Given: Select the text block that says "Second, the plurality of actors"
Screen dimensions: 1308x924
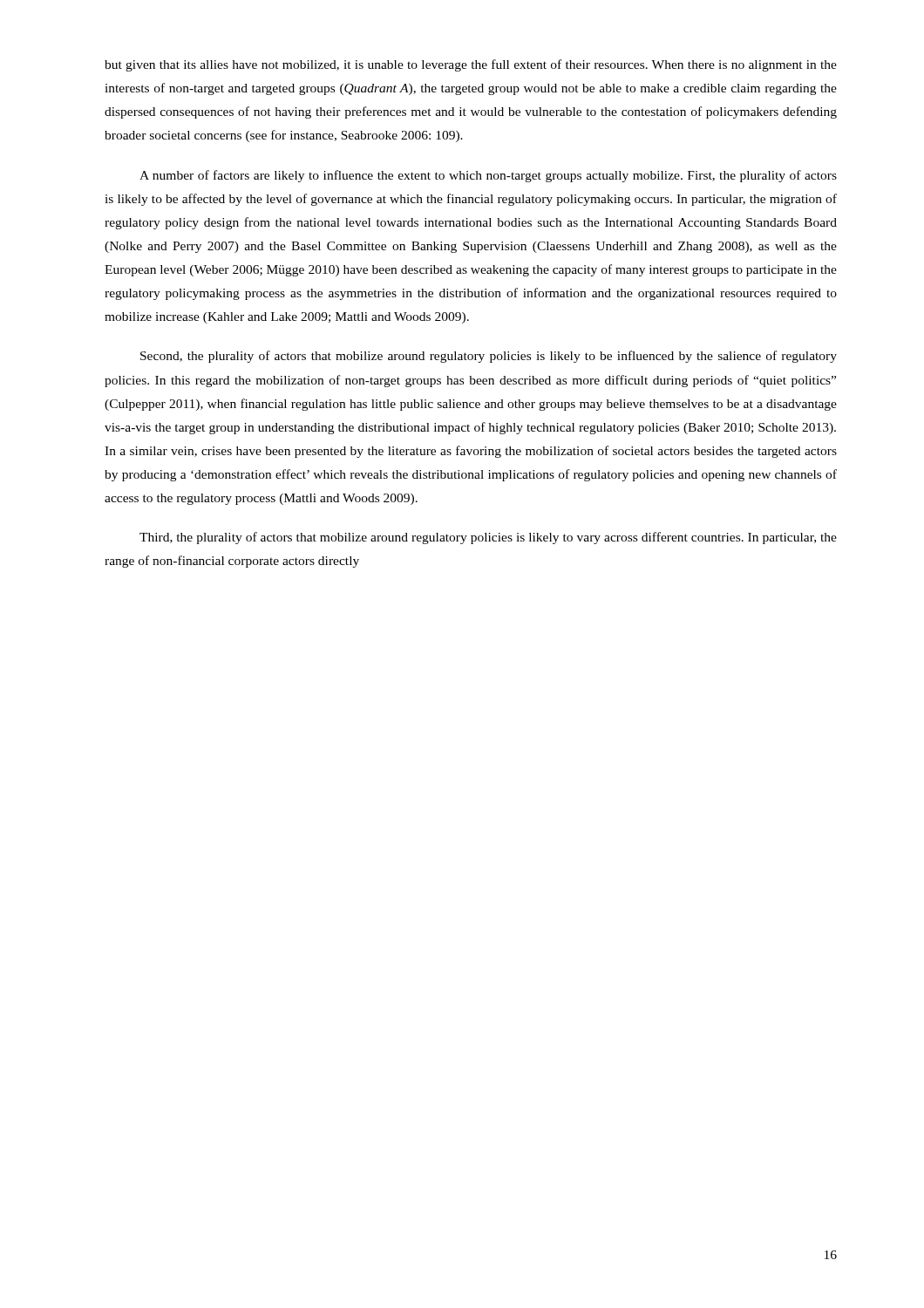Looking at the screenshot, I should coord(471,427).
